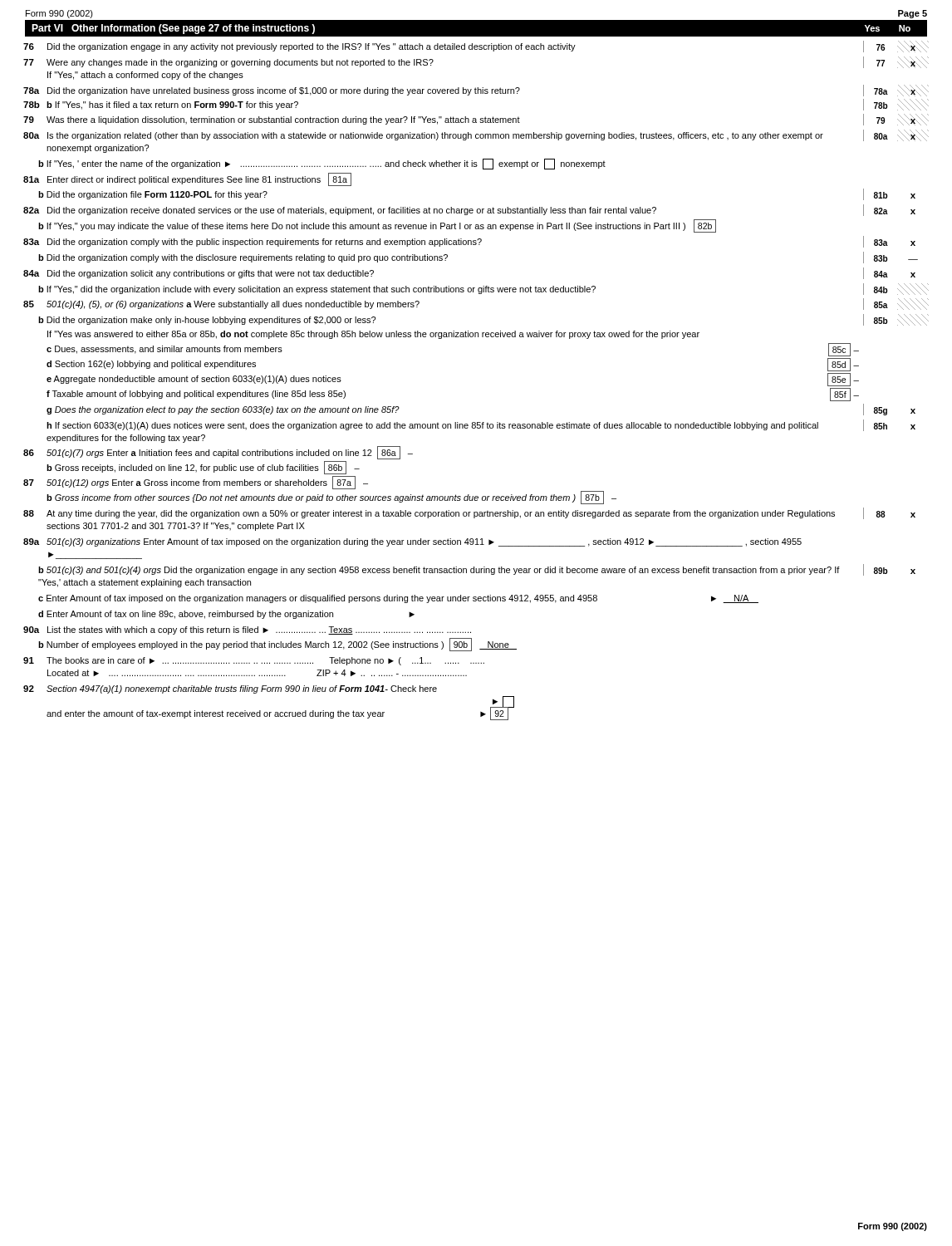Locate the passage starting "Part VI Other Information"
Image resolution: width=952 pixels, height=1246 pixels.
[x=476, y=28]
